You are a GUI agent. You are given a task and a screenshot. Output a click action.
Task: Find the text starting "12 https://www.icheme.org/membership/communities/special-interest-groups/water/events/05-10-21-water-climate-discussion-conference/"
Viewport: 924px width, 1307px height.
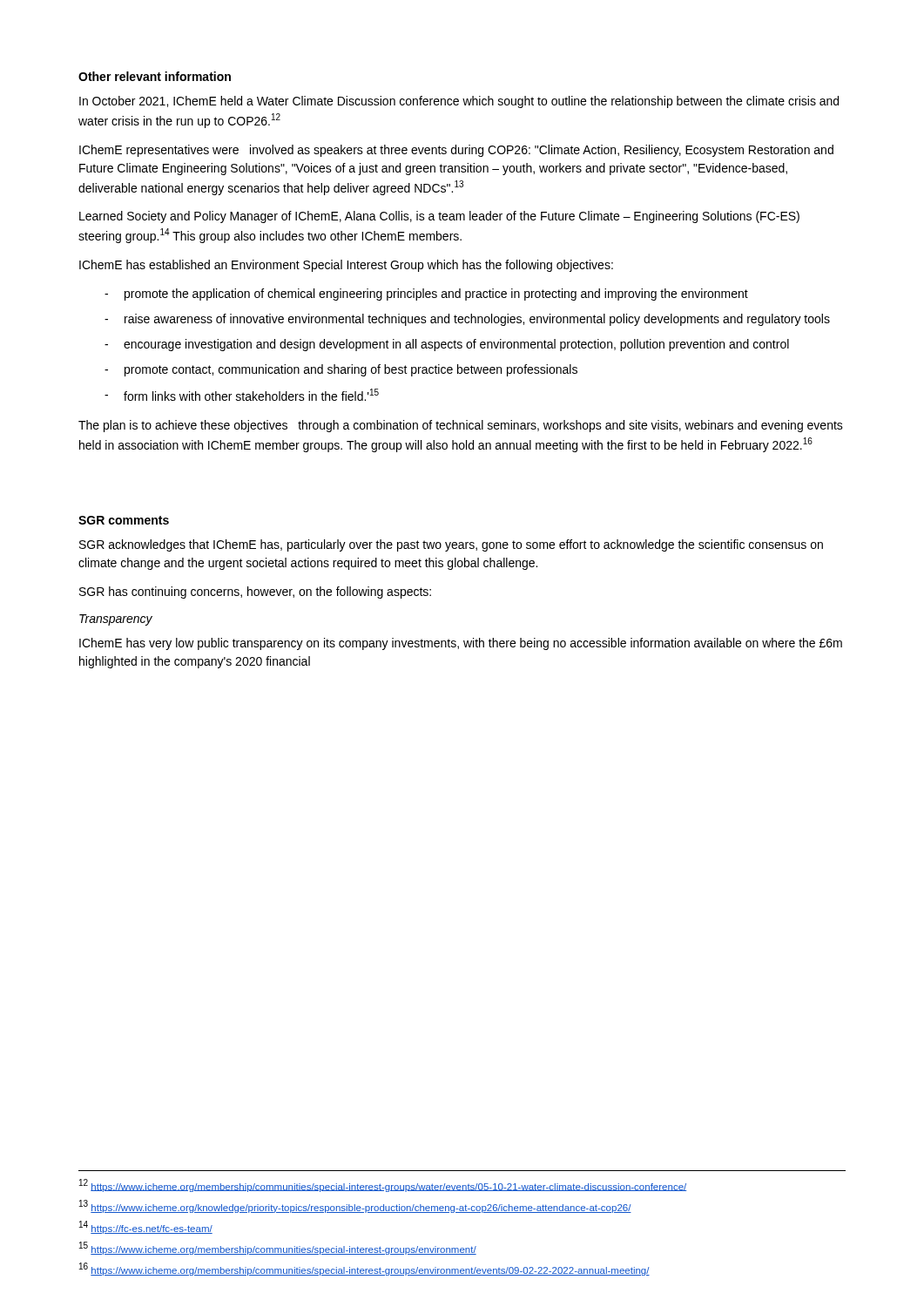(382, 1185)
